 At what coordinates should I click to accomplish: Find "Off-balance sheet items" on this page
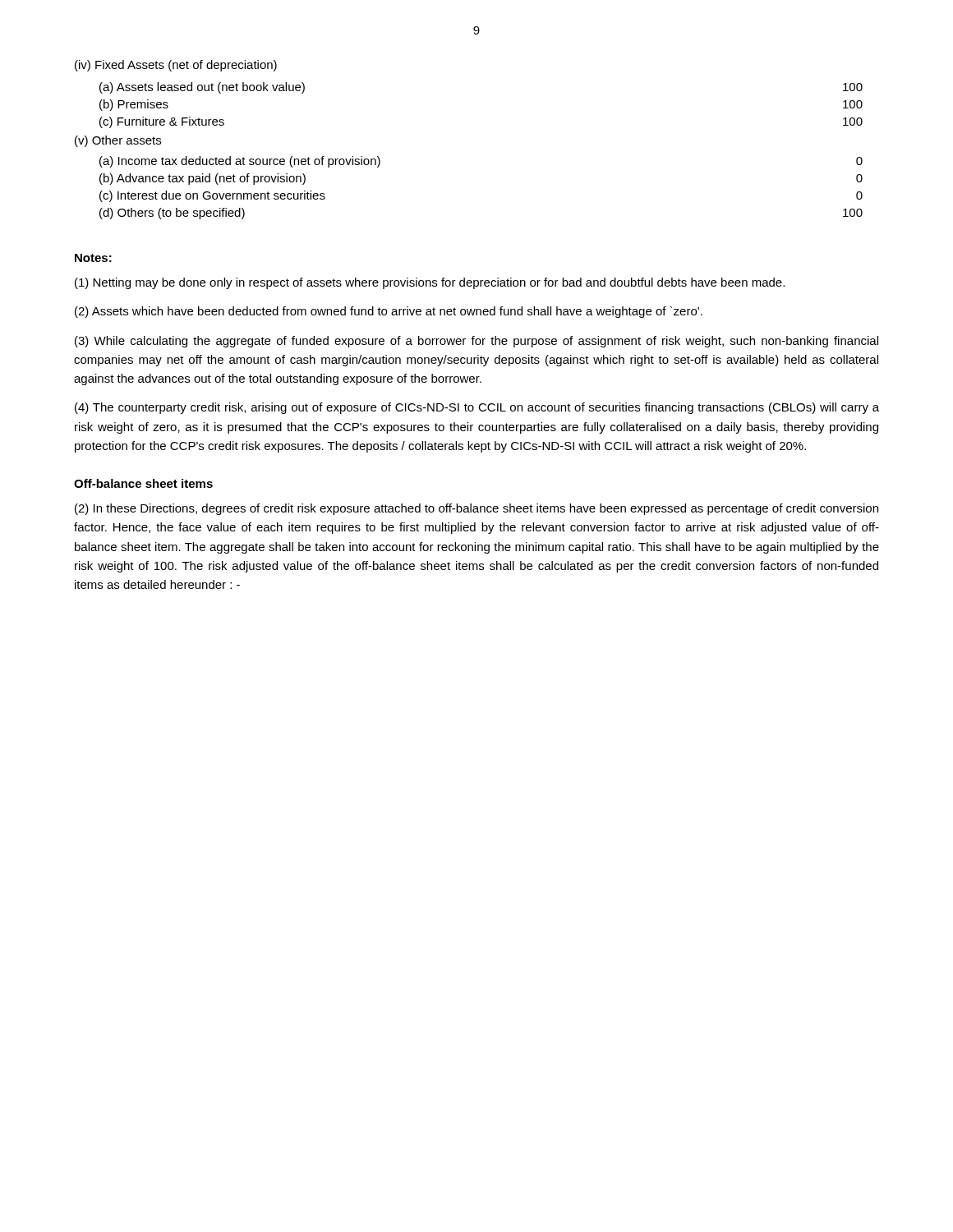(x=143, y=483)
